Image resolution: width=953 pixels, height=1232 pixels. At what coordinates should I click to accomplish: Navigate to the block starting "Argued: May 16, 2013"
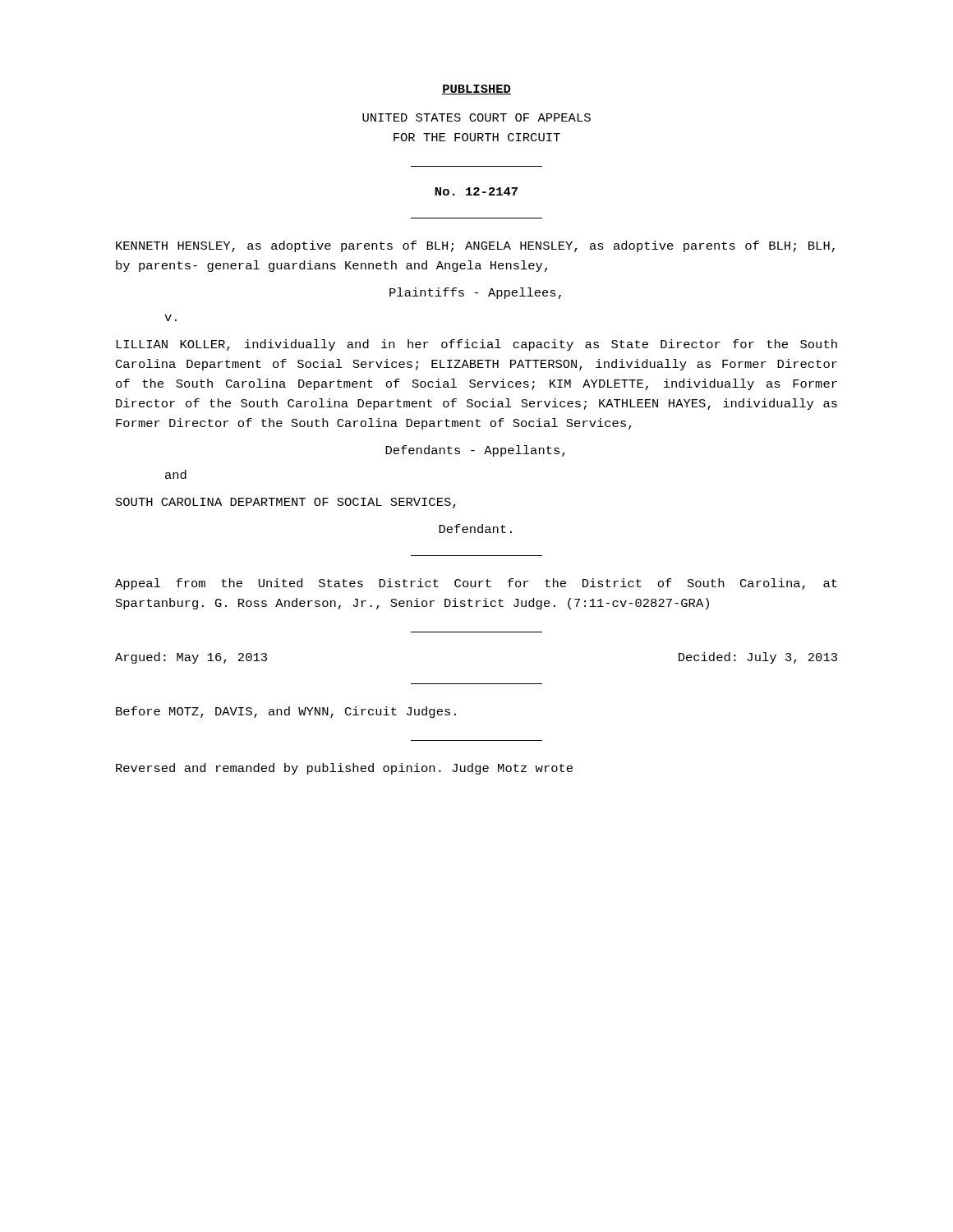(190, 657)
